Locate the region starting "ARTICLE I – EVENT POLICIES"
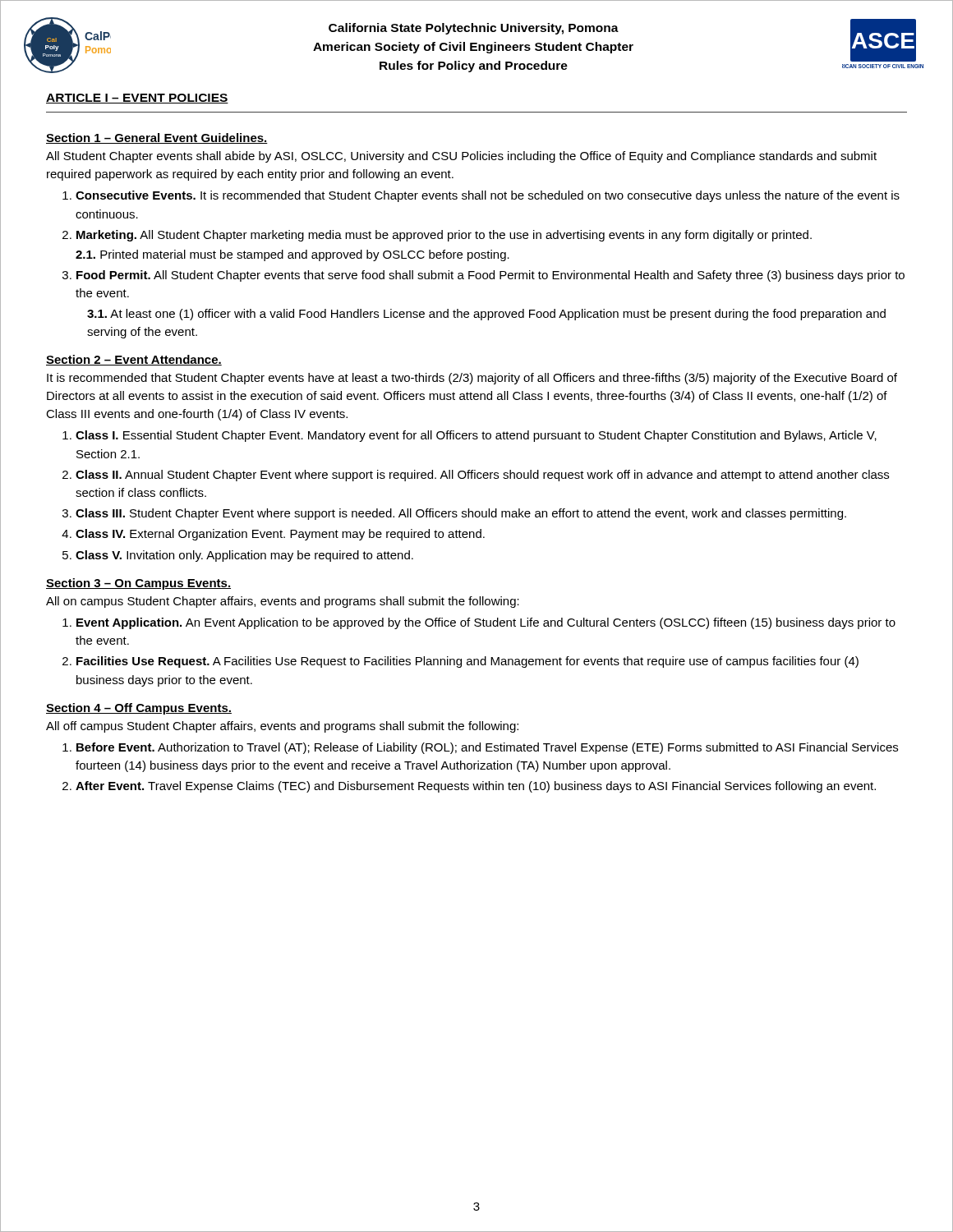Image resolution: width=953 pixels, height=1232 pixels. click(137, 97)
